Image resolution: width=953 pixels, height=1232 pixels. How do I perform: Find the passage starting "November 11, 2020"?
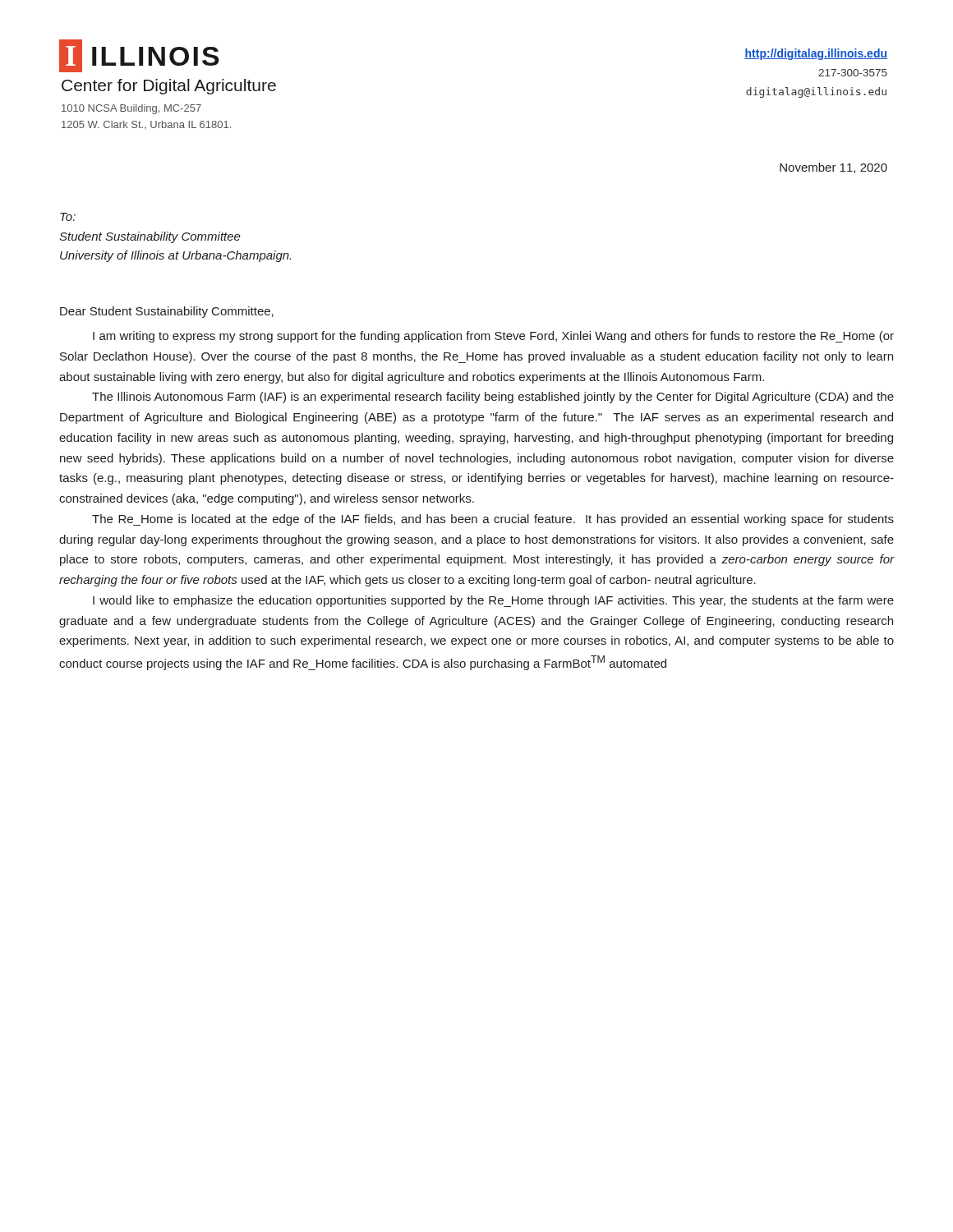[833, 167]
